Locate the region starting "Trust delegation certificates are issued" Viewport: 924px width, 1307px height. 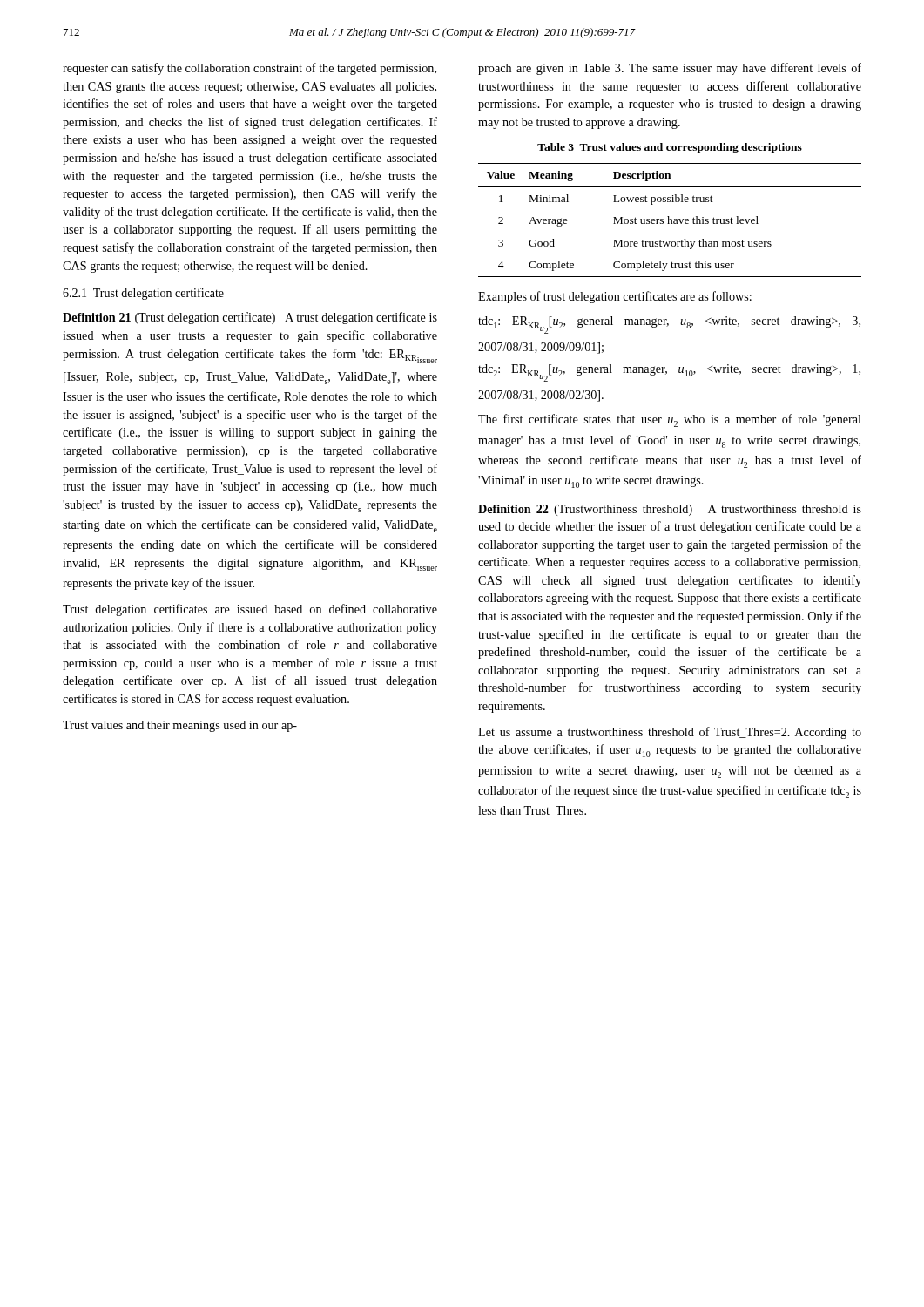coord(250,654)
